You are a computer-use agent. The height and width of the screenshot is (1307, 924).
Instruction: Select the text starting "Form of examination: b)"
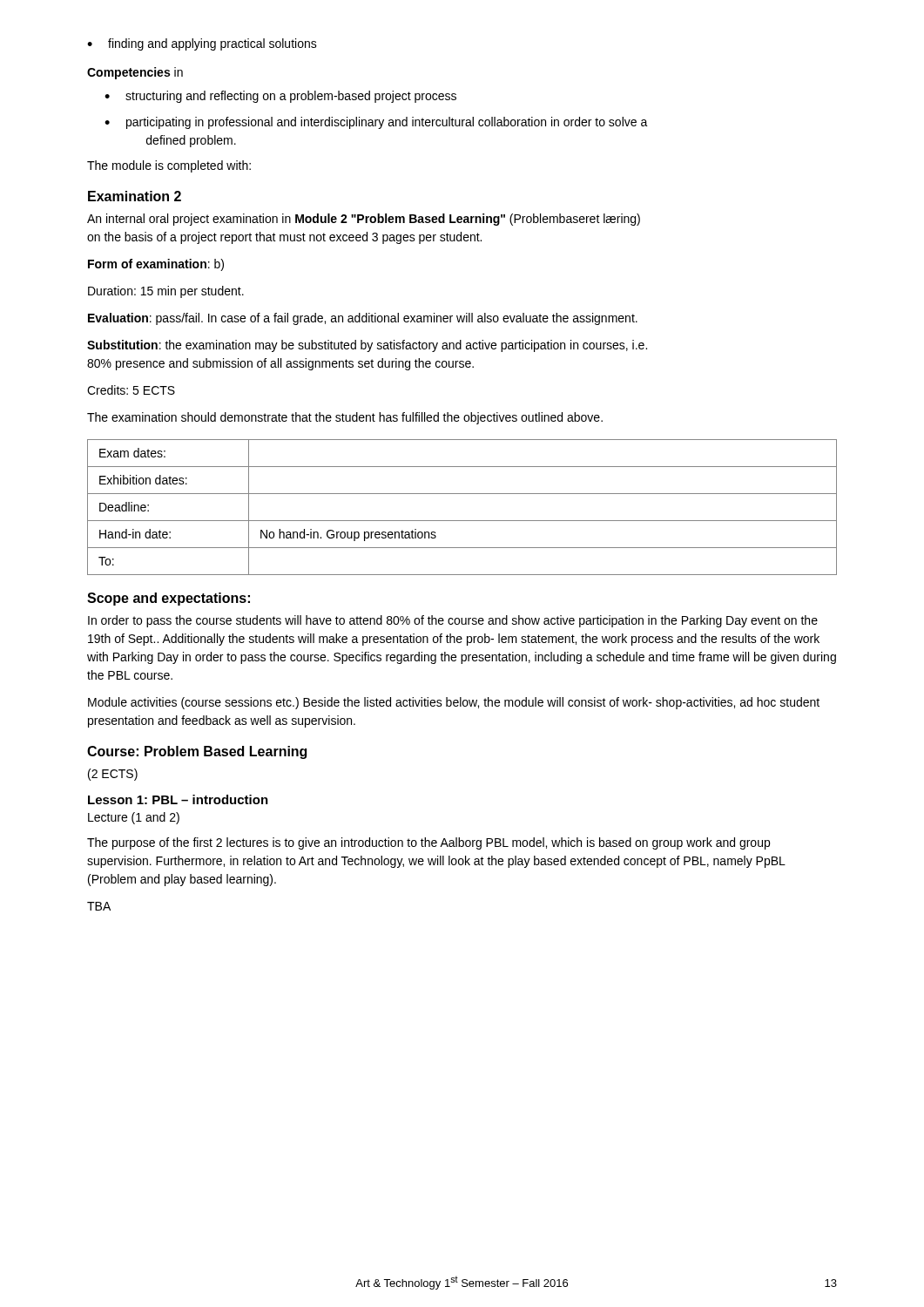pos(156,264)
